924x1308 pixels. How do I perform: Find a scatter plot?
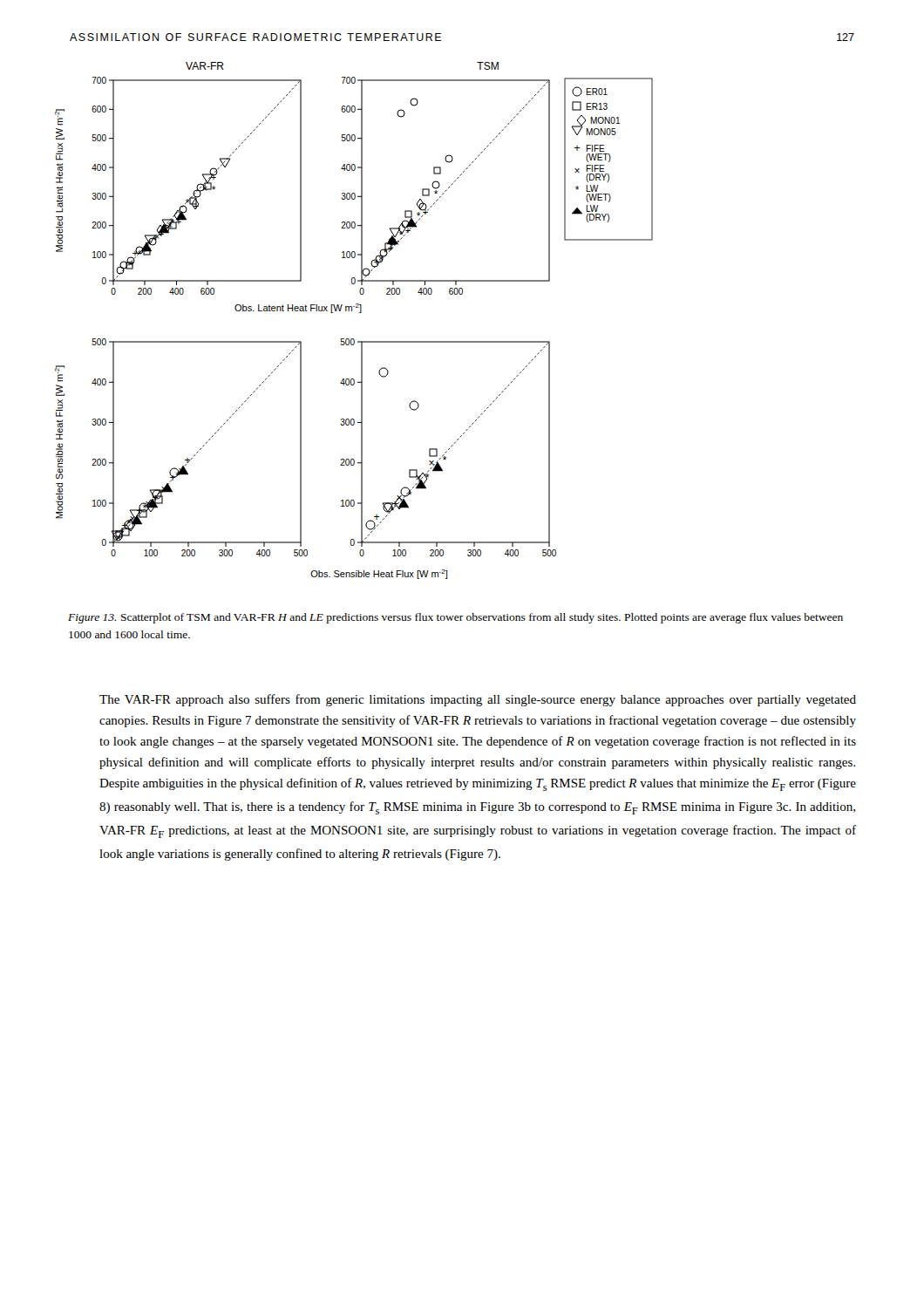pyautogui.click(x=475, y=324)
